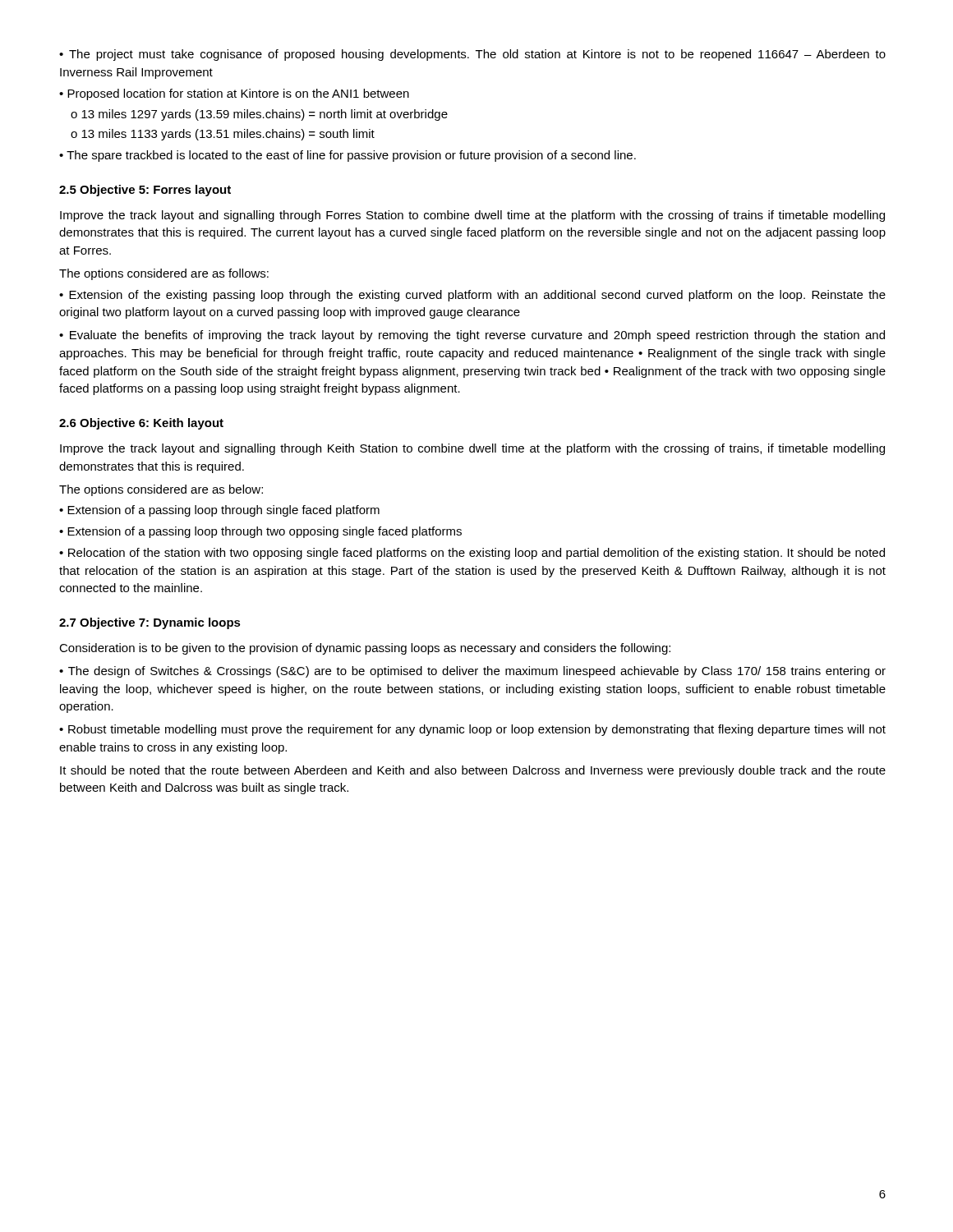Point to the block beginning "• The spare trackbed is located to"

[348, 155]
